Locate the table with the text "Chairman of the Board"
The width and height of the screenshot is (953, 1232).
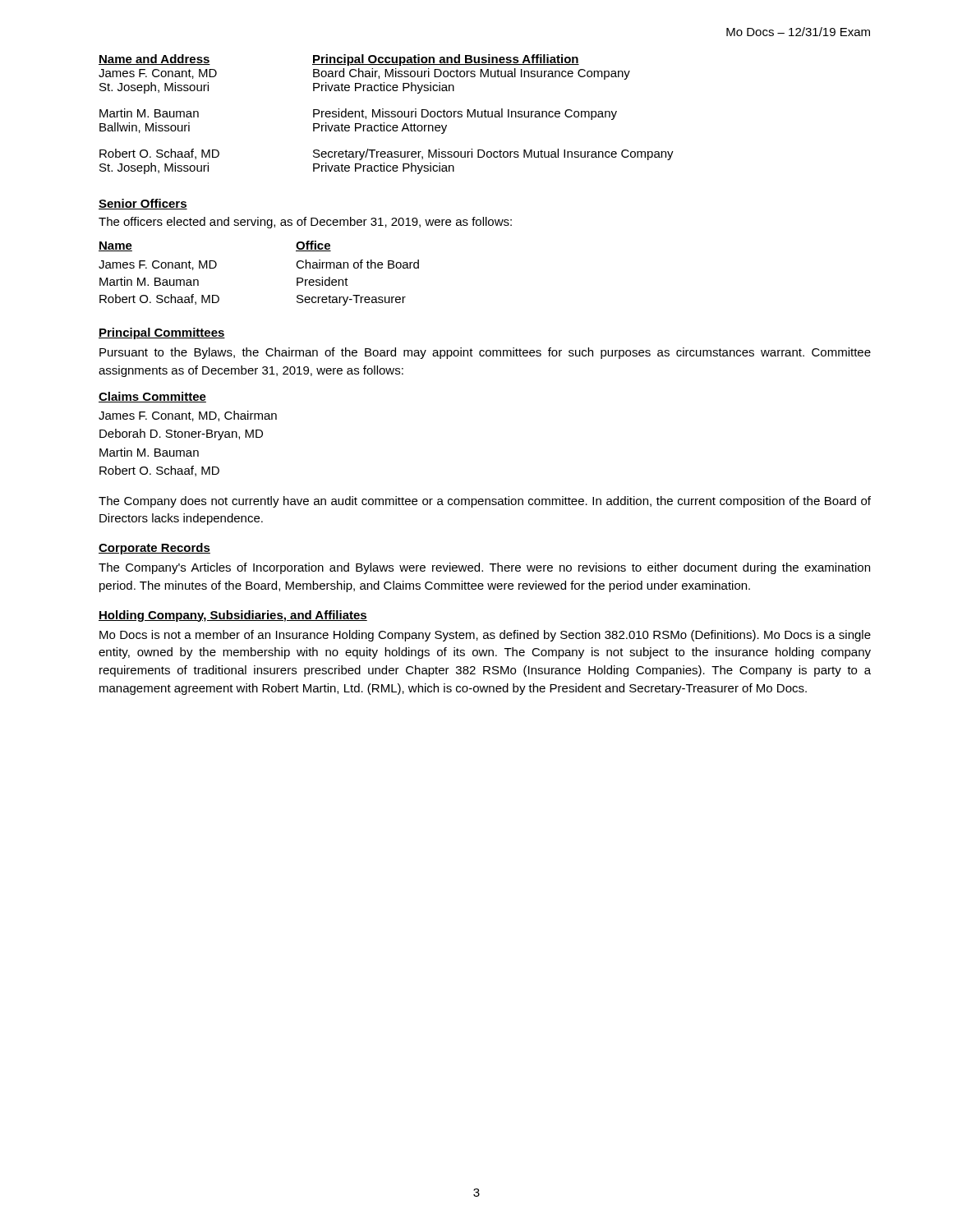tap(485, 272)
